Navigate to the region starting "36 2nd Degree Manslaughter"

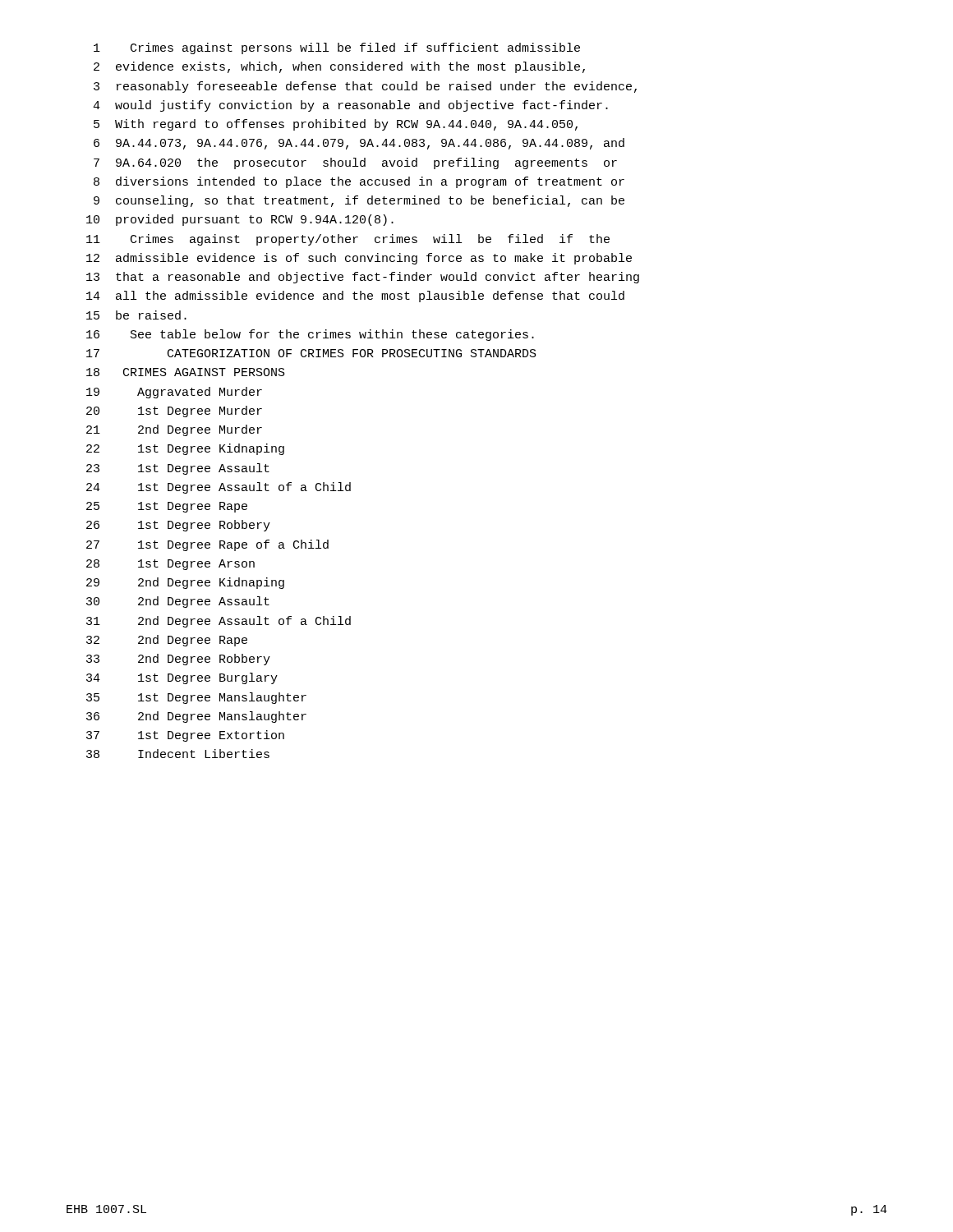pyautogui.click(x=196, y=717)
